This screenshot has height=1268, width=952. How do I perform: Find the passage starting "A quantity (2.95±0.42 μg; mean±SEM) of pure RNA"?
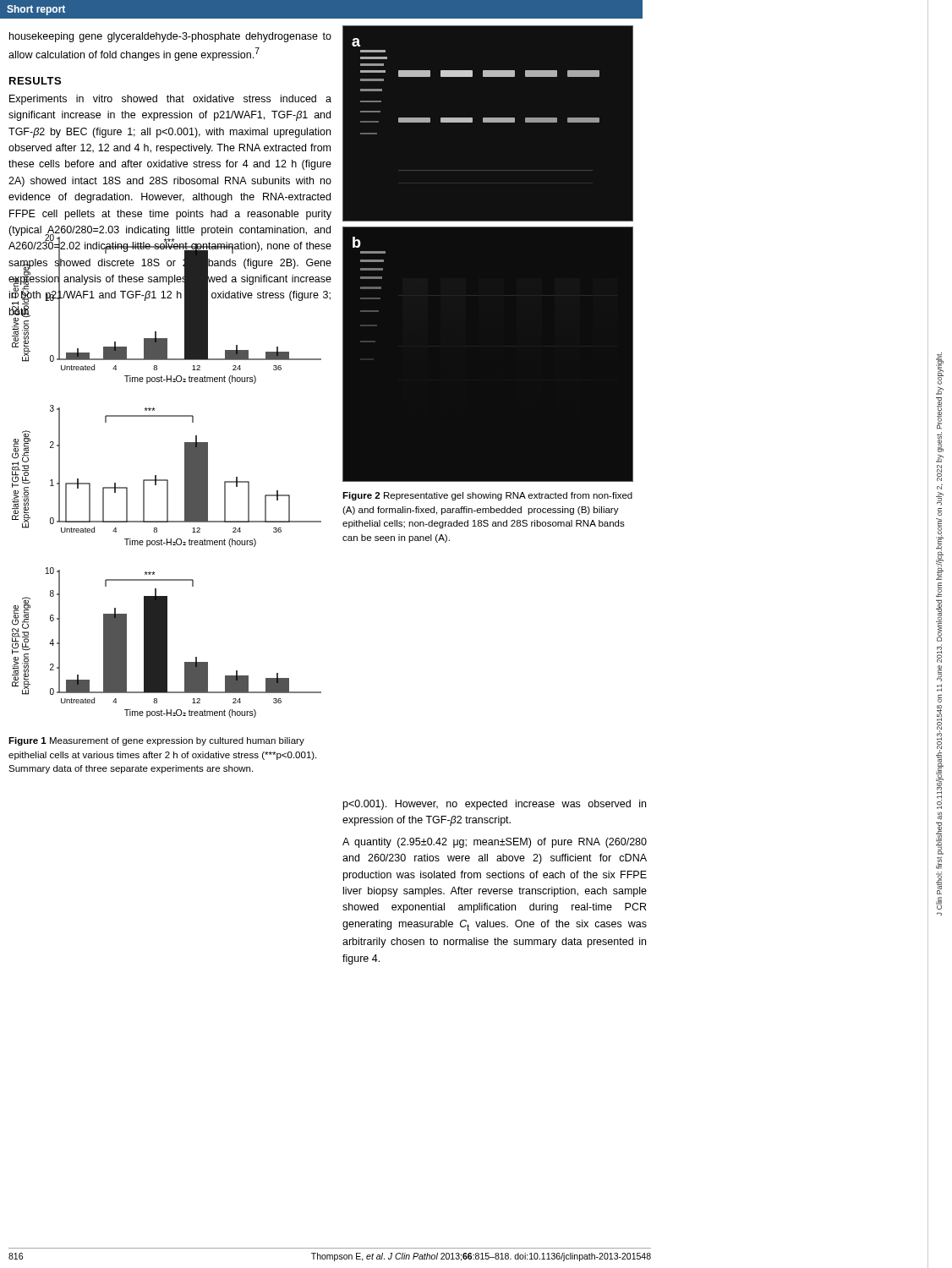pos(495,900)
